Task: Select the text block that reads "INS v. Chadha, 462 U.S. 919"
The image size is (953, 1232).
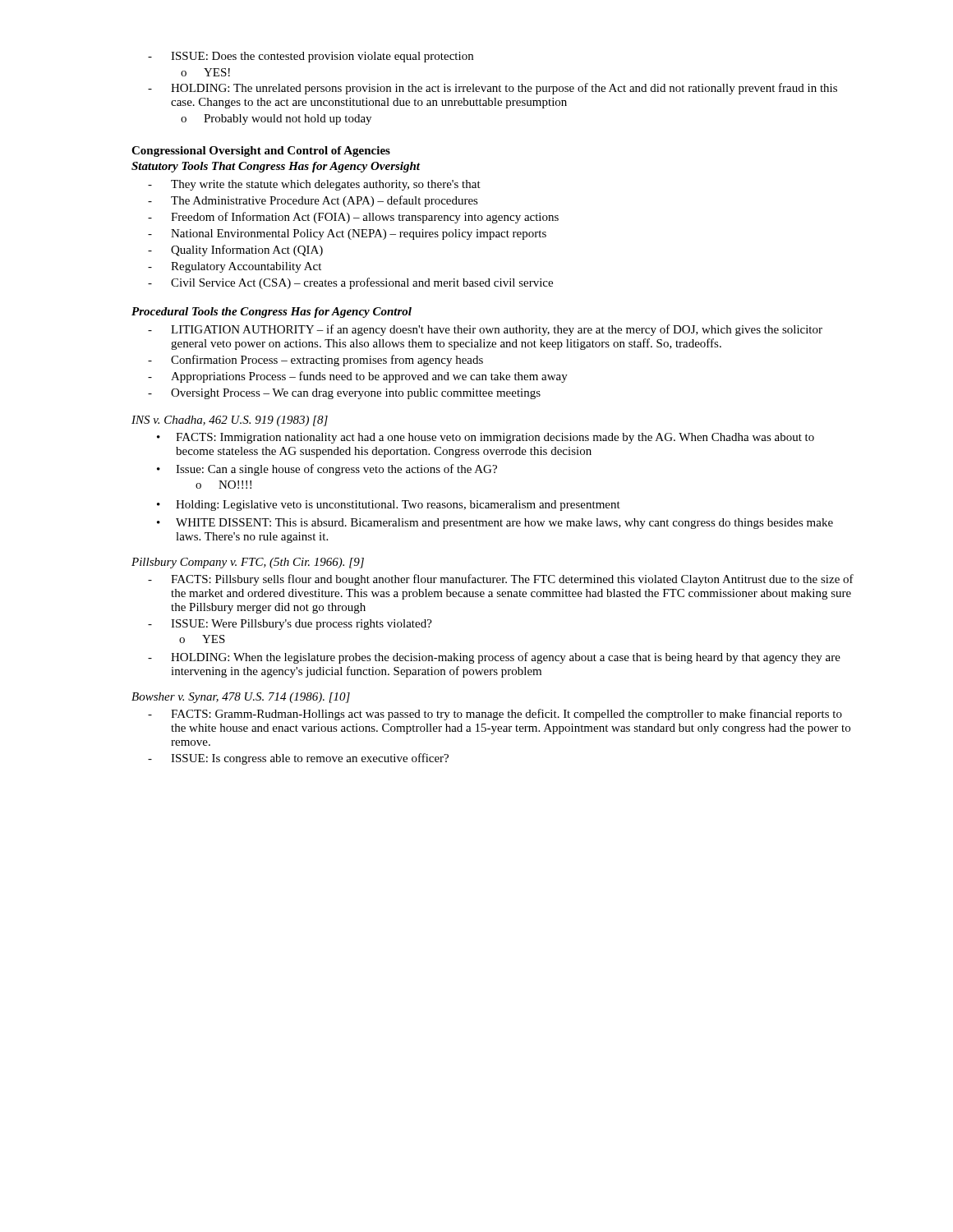Action: tap(230, 420)
